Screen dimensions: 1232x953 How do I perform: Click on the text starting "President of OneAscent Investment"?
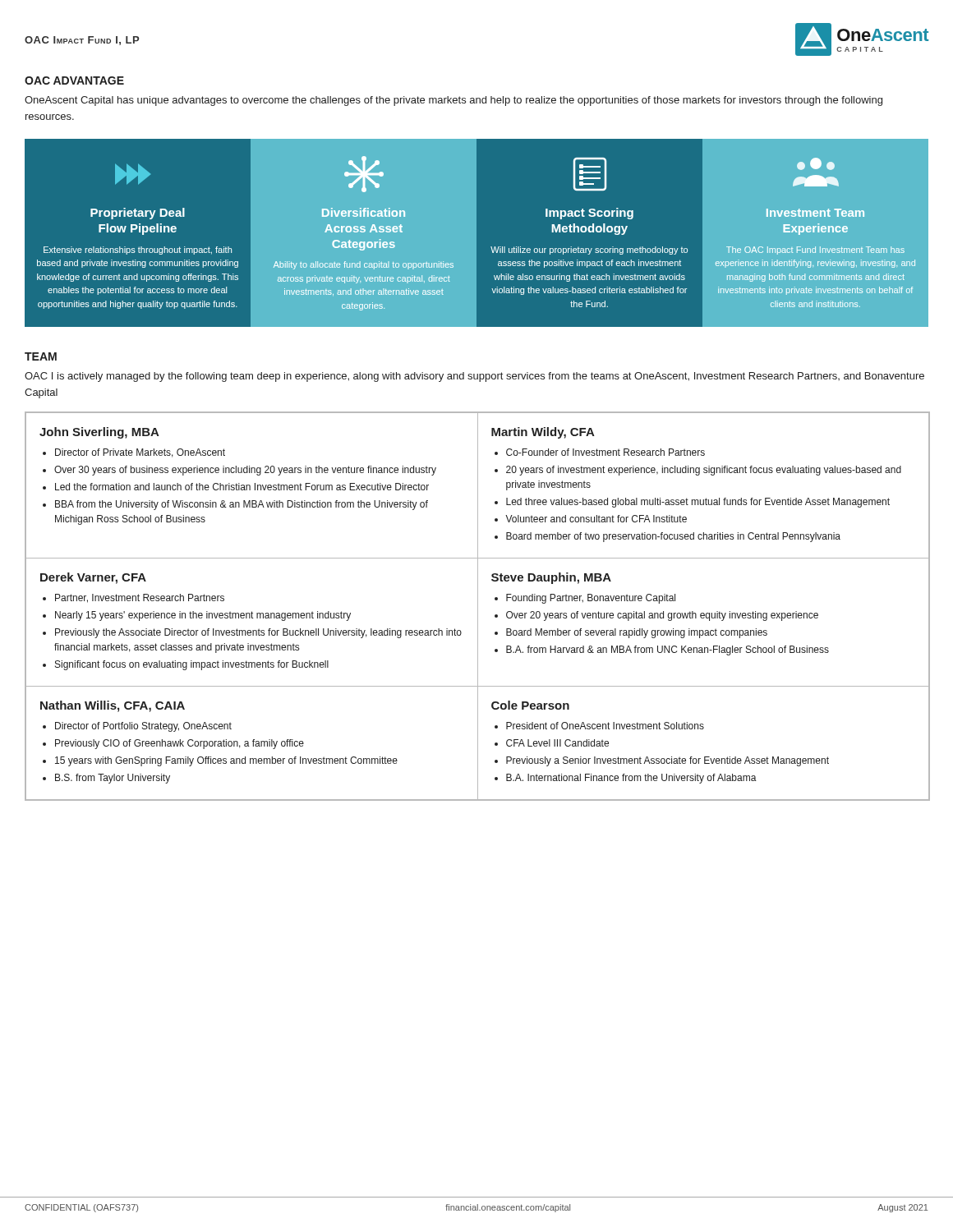[x=605, y=726]
